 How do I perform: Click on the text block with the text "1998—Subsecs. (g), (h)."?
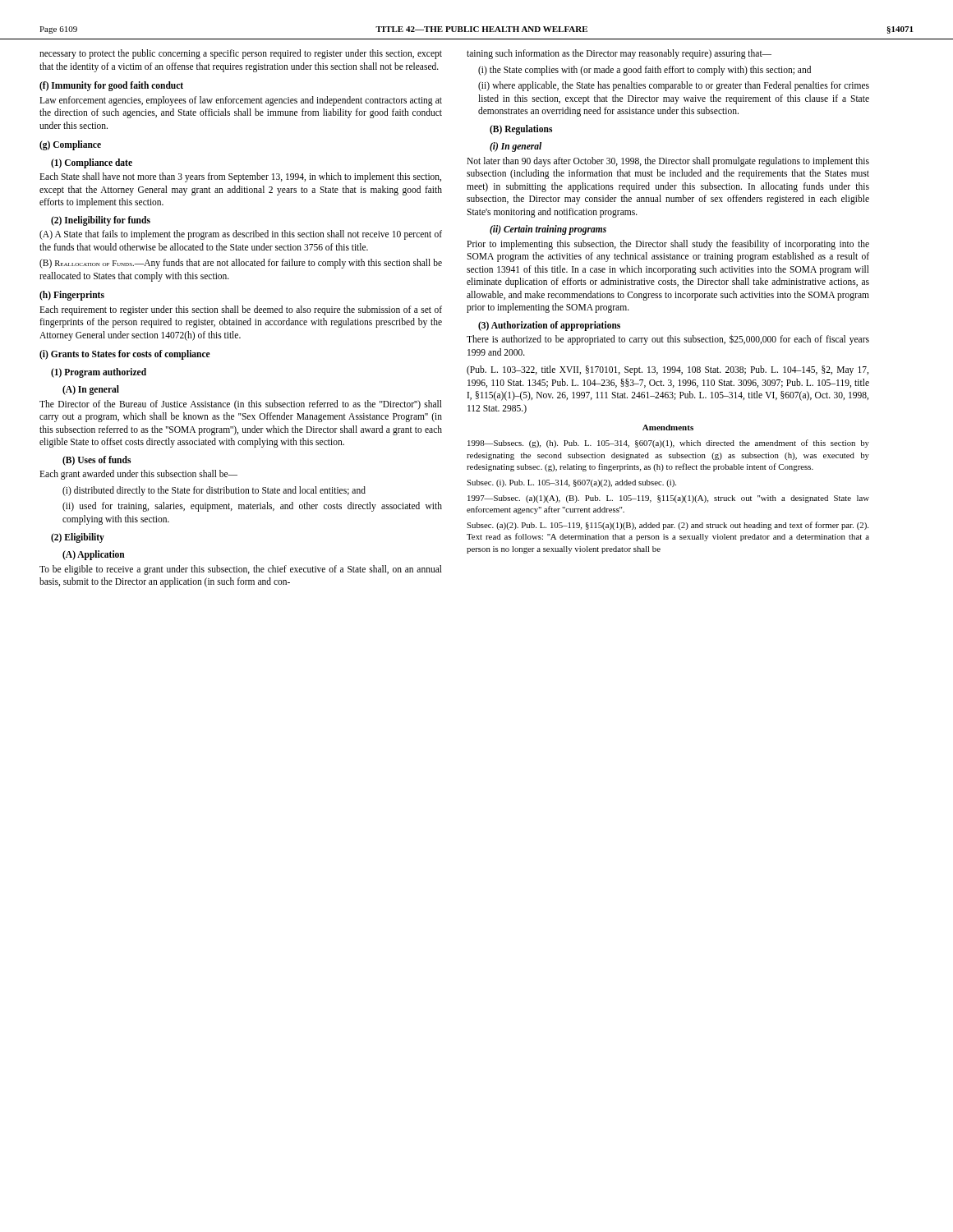click(668, 496)
